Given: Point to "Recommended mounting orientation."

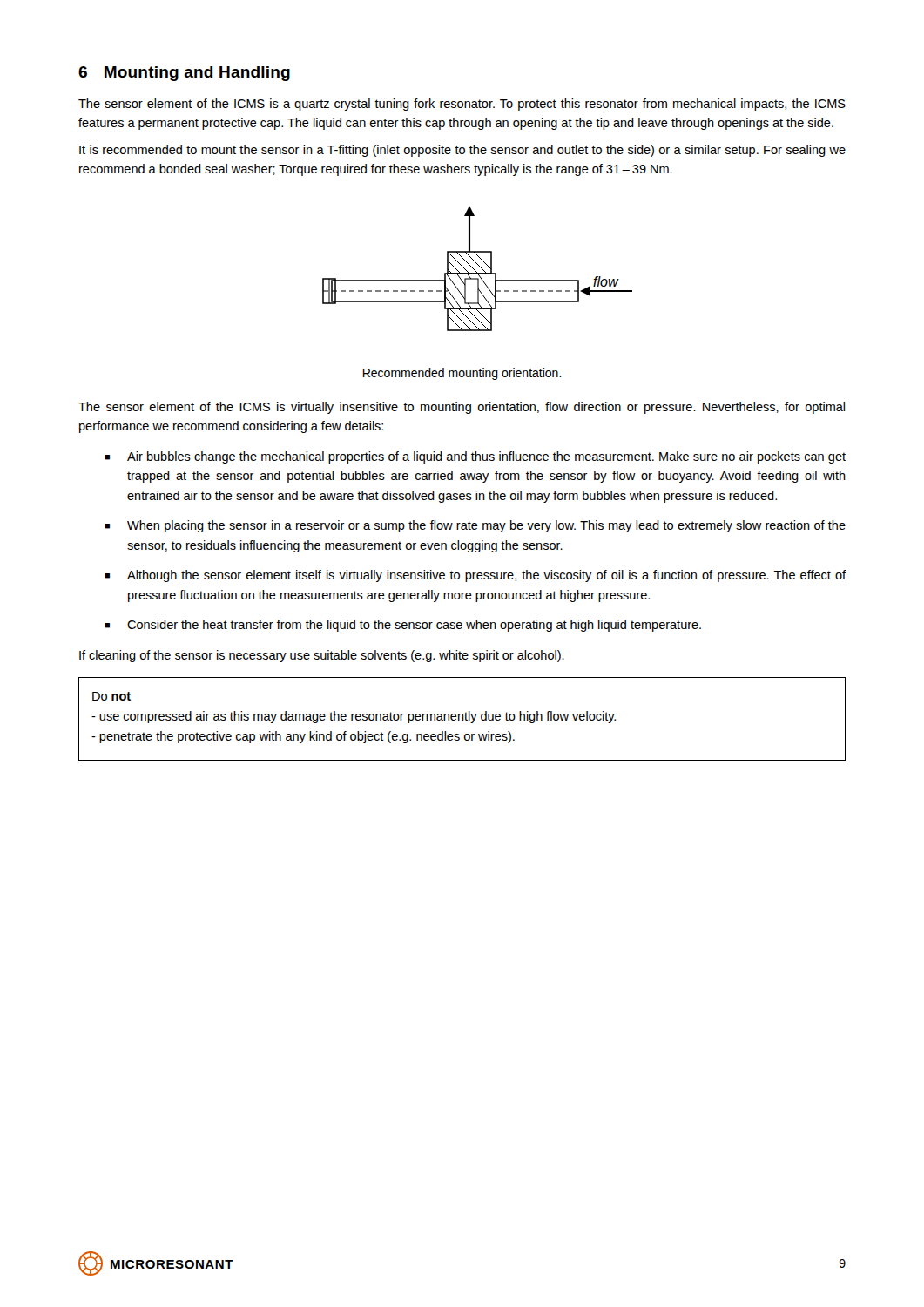Looking at the screenshot, I should pyautogui.click(x=462, y=373).
